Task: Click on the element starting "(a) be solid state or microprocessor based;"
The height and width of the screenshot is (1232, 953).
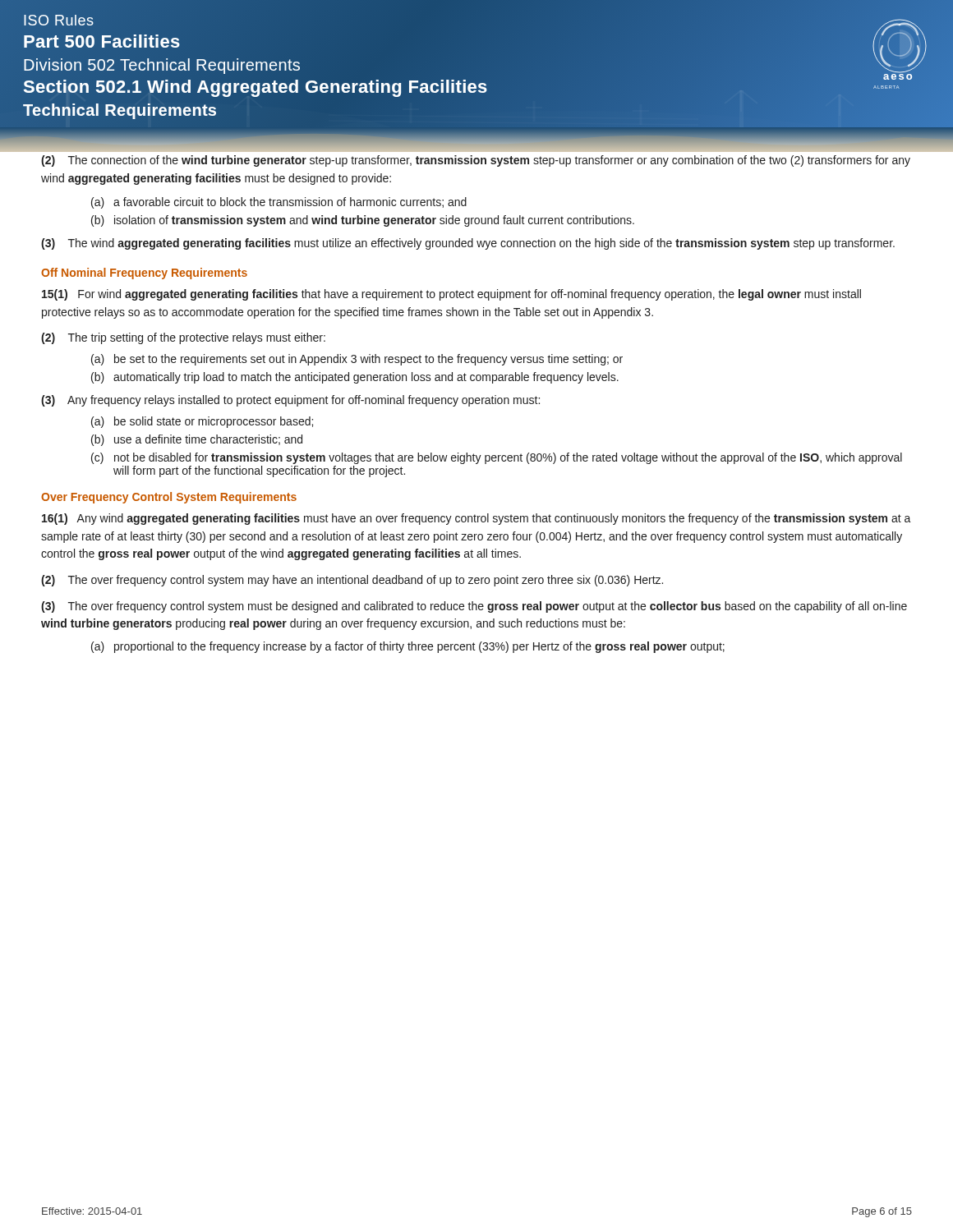Action: coord(202,422)
